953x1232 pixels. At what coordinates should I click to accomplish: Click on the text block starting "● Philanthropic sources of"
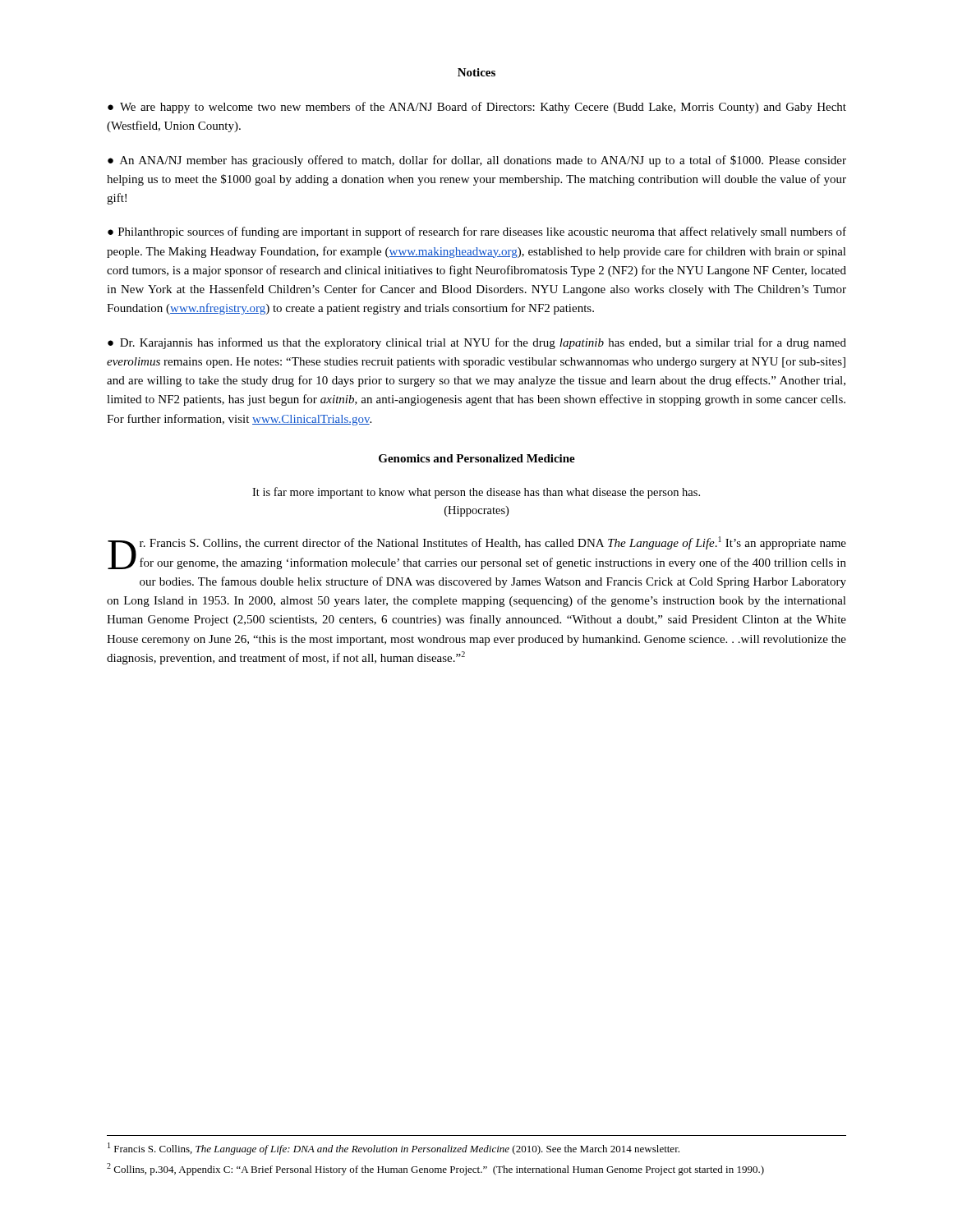click(x=476, y=270)
